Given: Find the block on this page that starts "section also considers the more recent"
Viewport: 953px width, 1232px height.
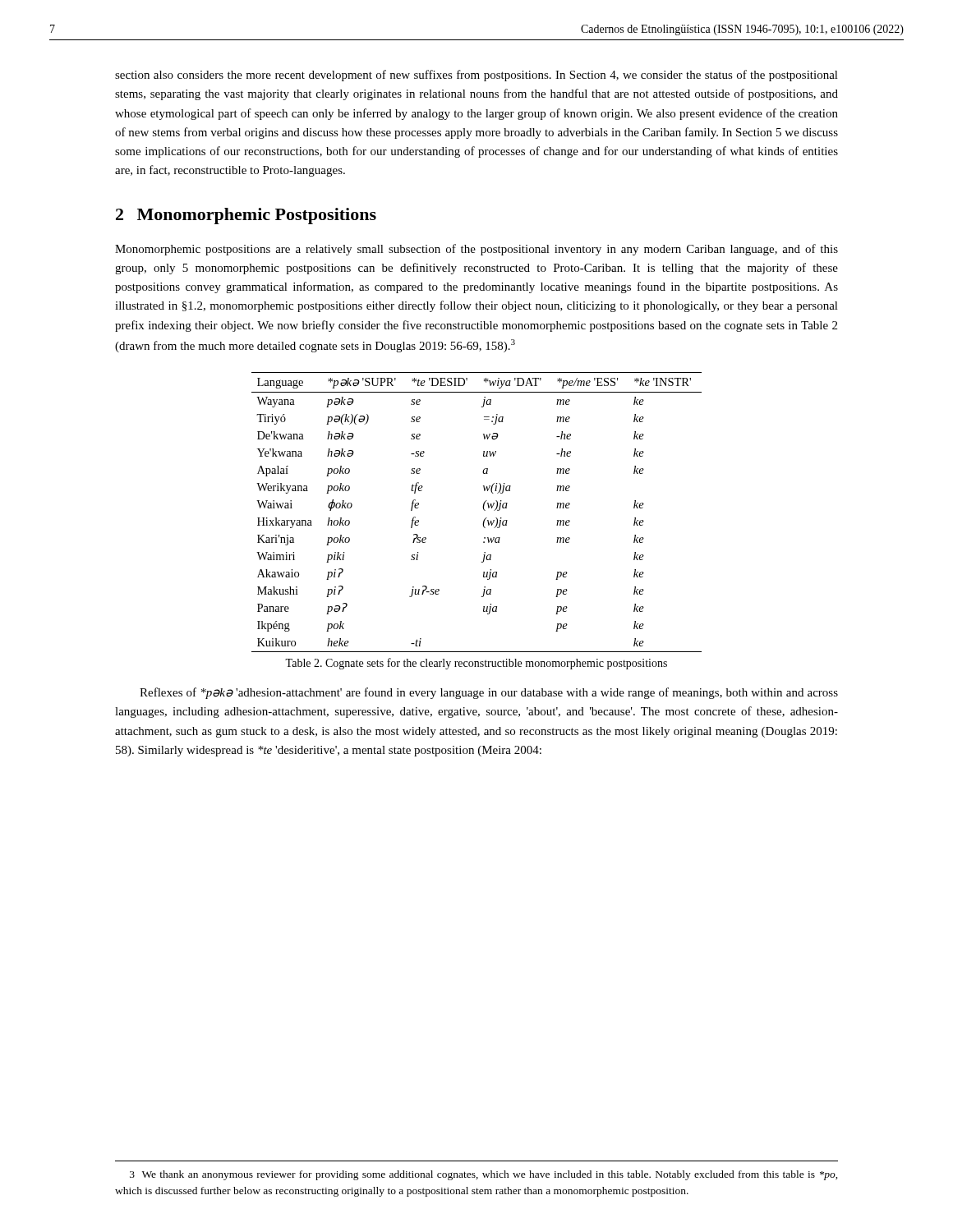Looking at the screenshot, I should 476,122.
